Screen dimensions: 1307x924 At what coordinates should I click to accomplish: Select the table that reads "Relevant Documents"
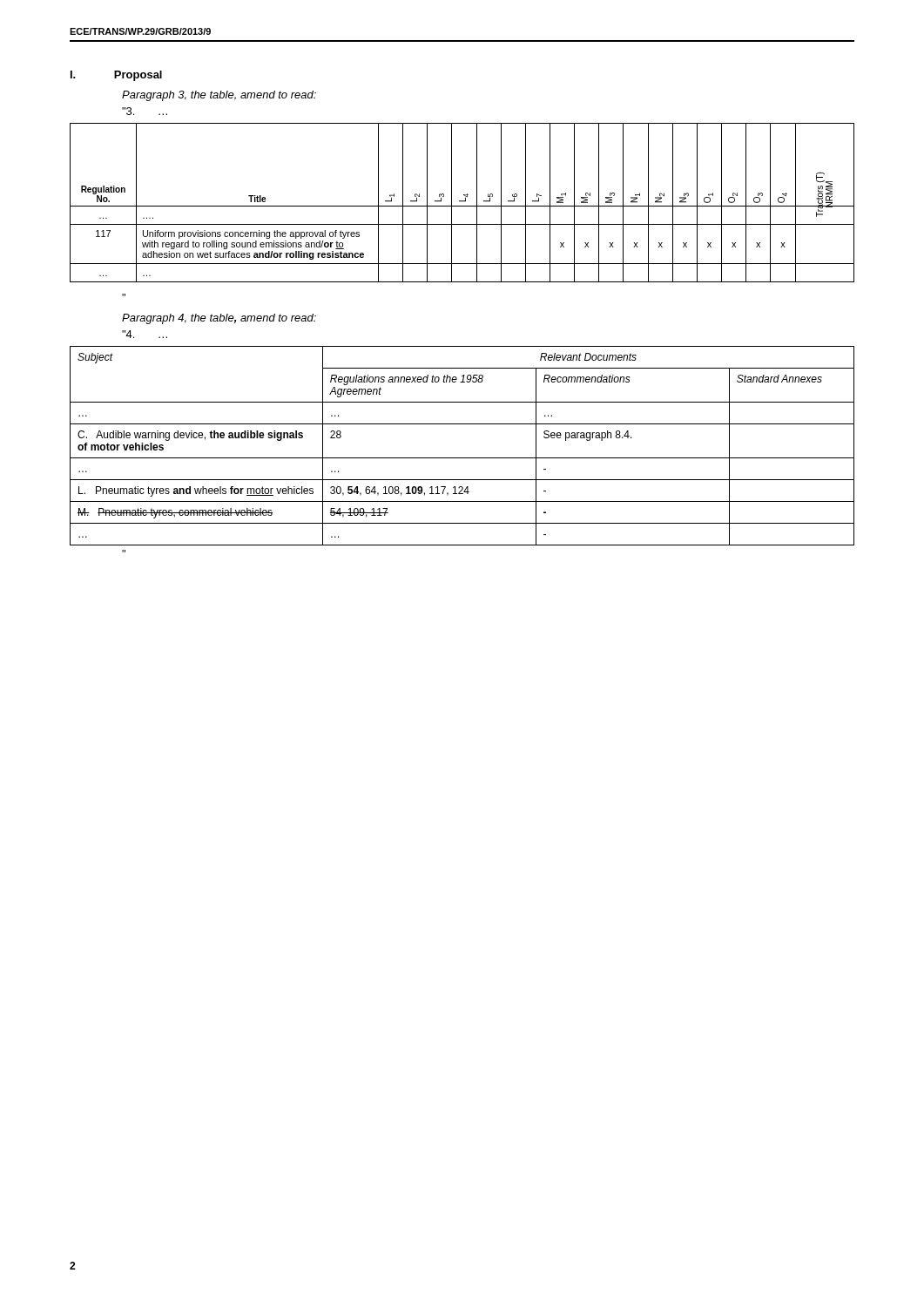click(462, 446)
